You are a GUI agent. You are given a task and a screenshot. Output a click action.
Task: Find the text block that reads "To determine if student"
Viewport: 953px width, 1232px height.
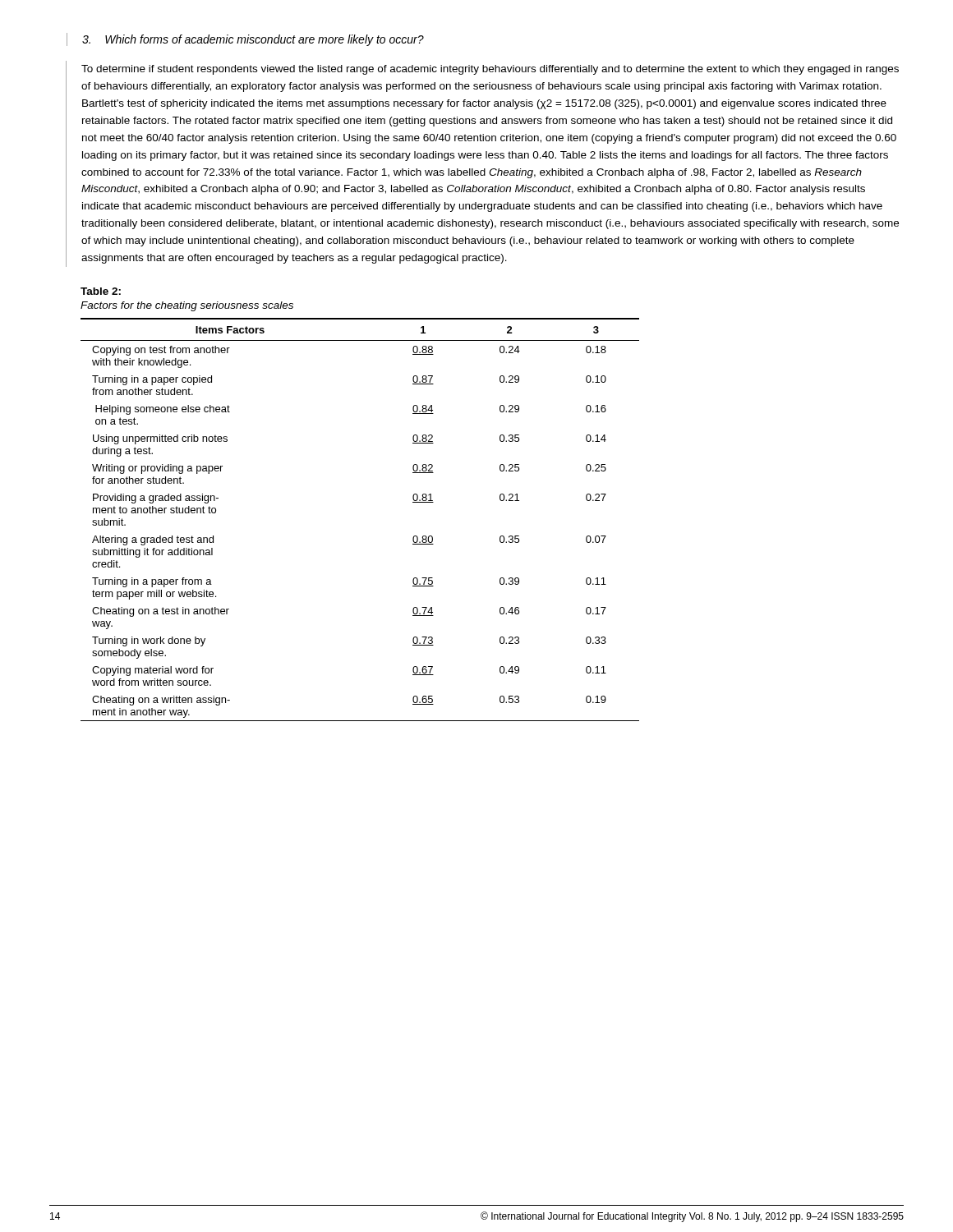pyautogui.click(x=490, y=163)
